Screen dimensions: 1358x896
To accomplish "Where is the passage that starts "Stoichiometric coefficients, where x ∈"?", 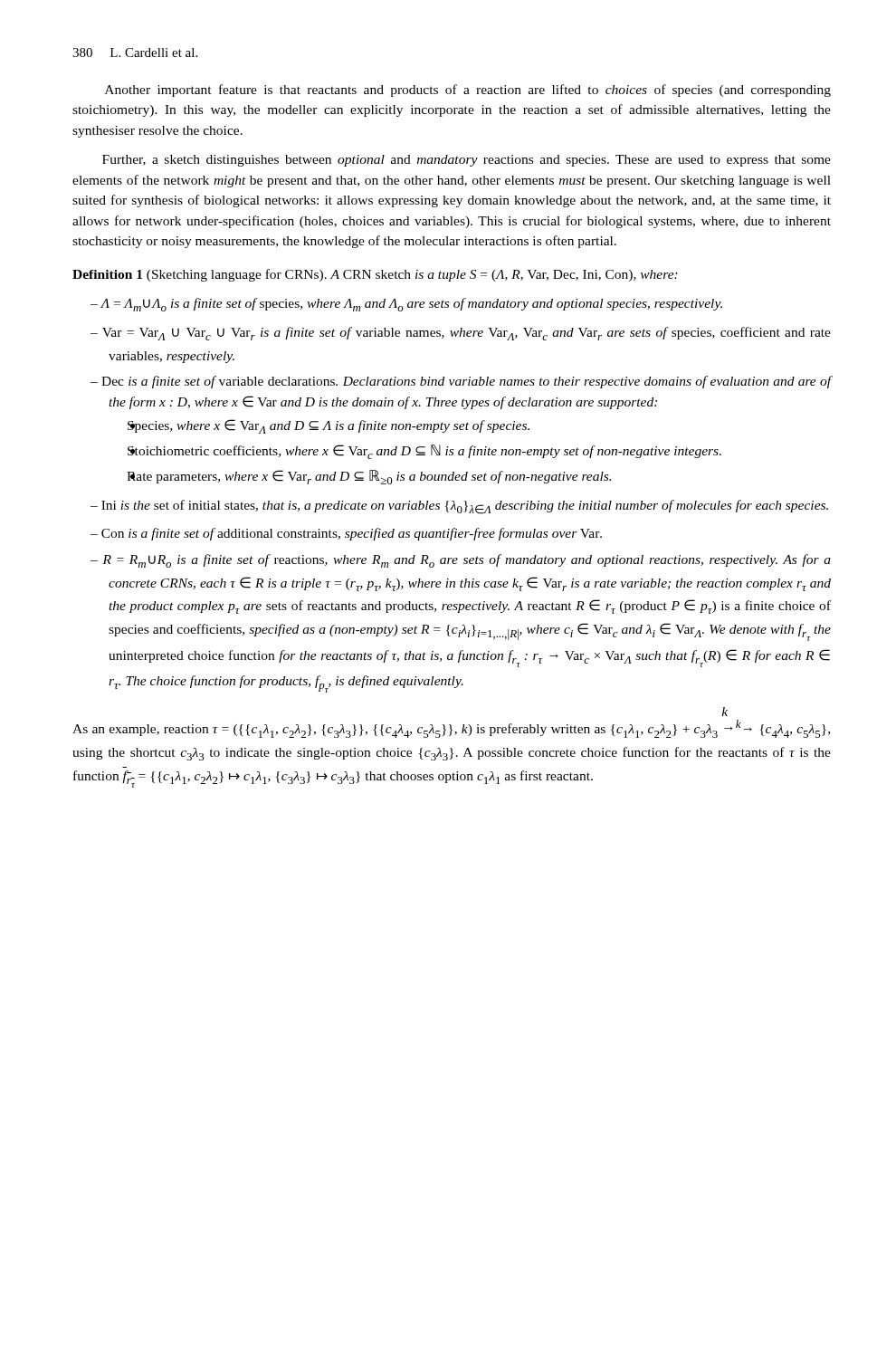I will click(x=434, y=452).
